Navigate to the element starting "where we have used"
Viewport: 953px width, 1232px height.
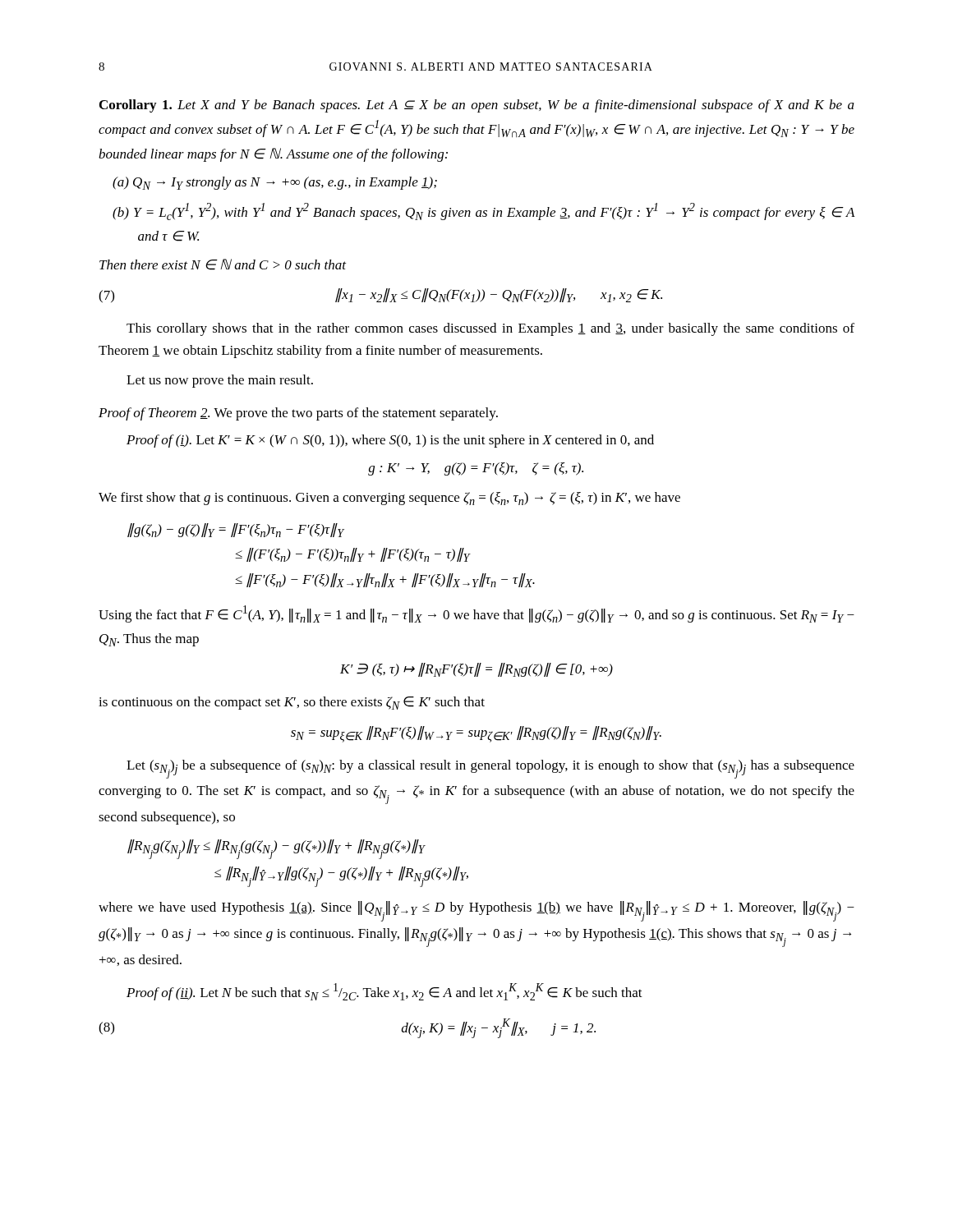point(476,933)
